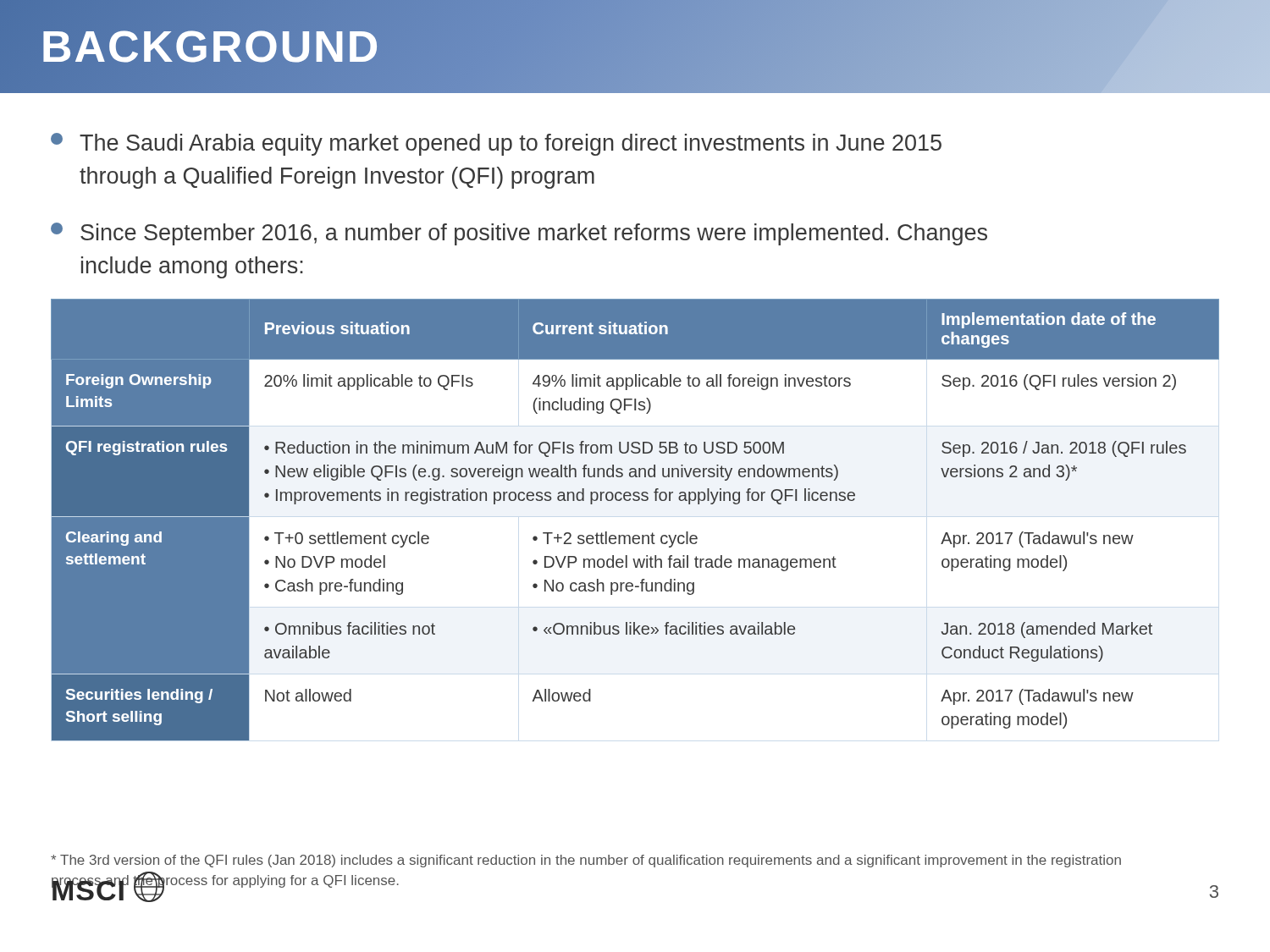Find the list item containing "The Saudi Arabia equity"
Viewport: 1270px width, 952px height.
pos(497,160)
